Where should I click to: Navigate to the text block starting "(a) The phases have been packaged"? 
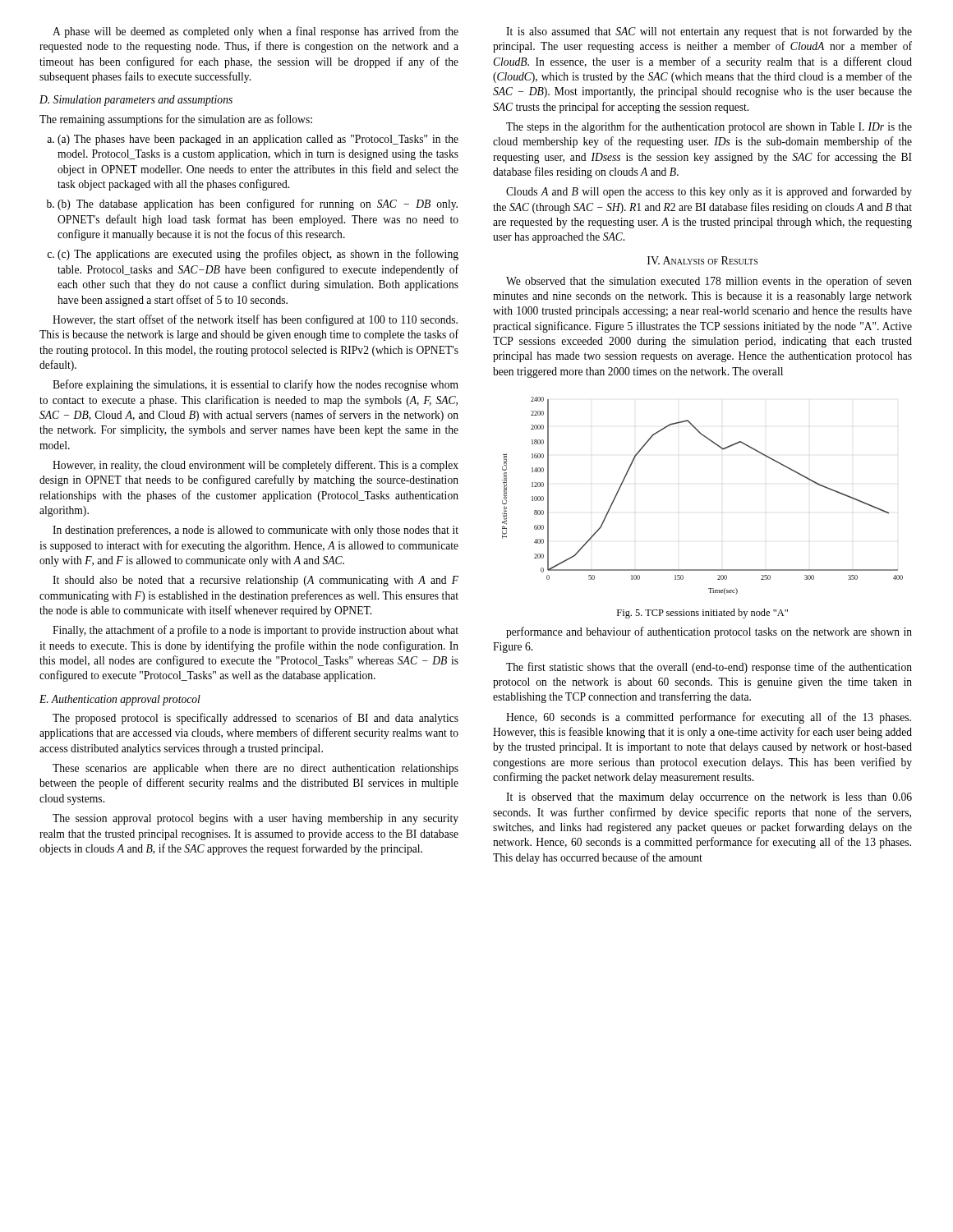coord(249,162)
